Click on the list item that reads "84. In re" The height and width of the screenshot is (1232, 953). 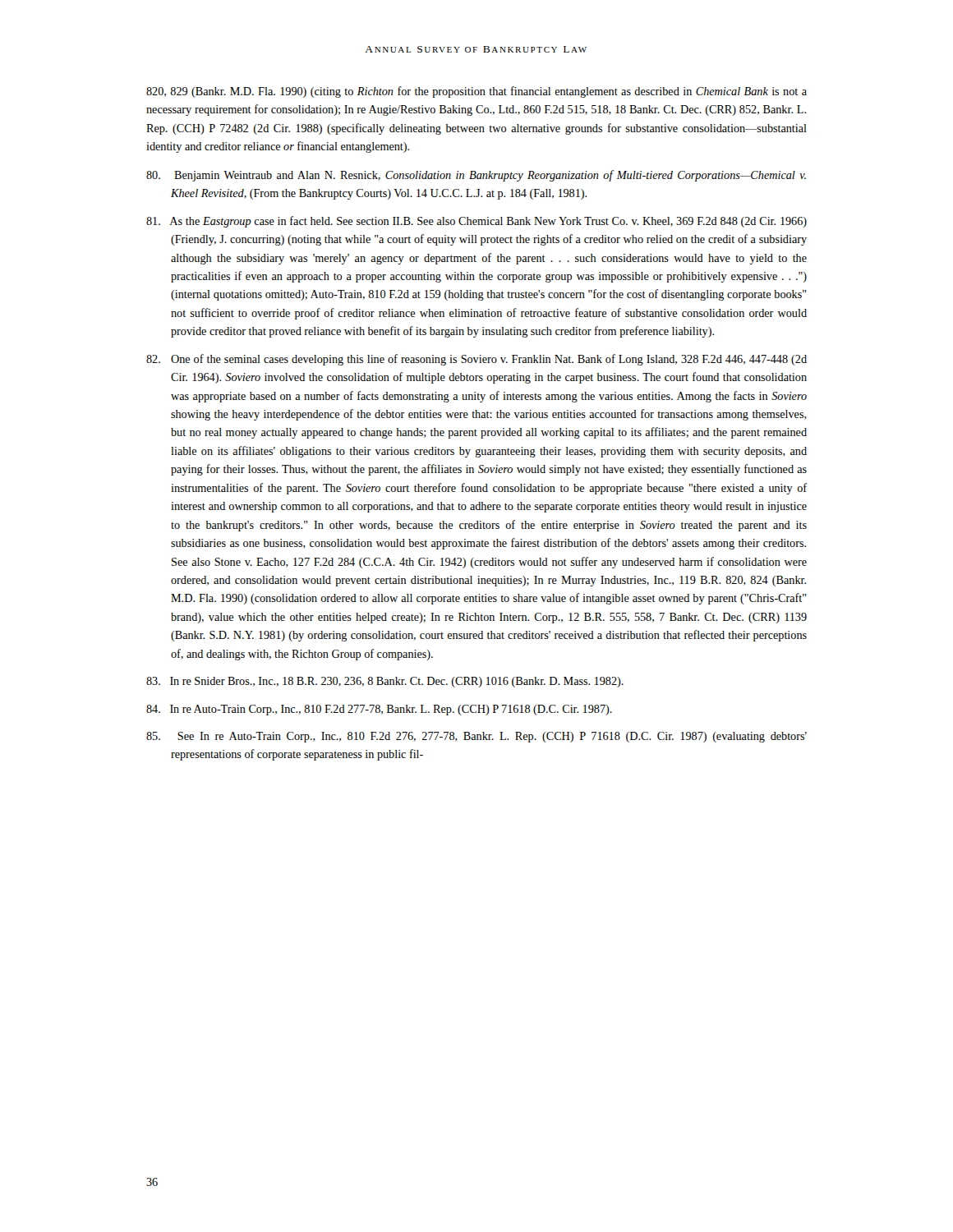click(x=379, y=708)
